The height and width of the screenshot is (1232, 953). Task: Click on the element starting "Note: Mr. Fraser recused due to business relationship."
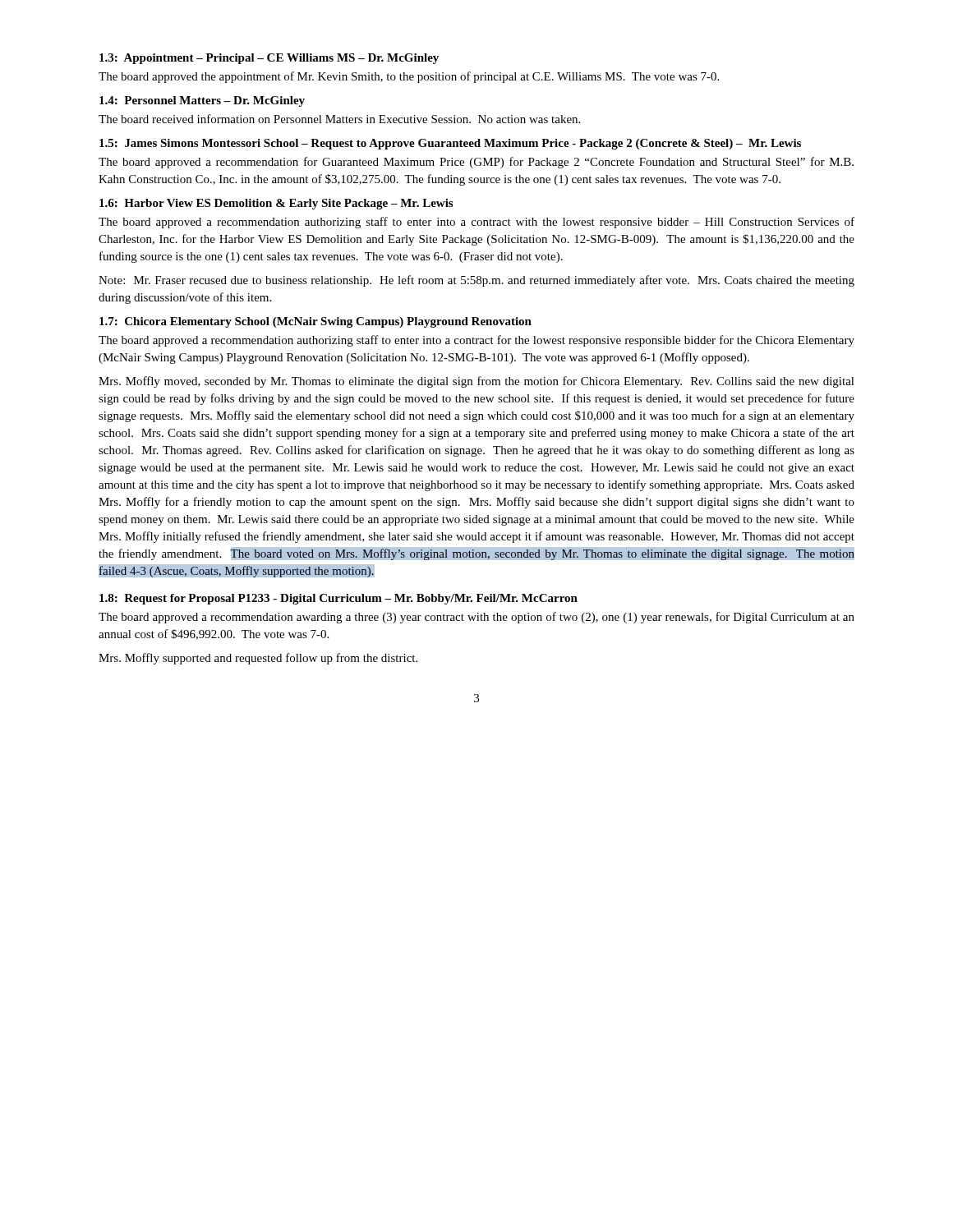[x=476, y=289]
